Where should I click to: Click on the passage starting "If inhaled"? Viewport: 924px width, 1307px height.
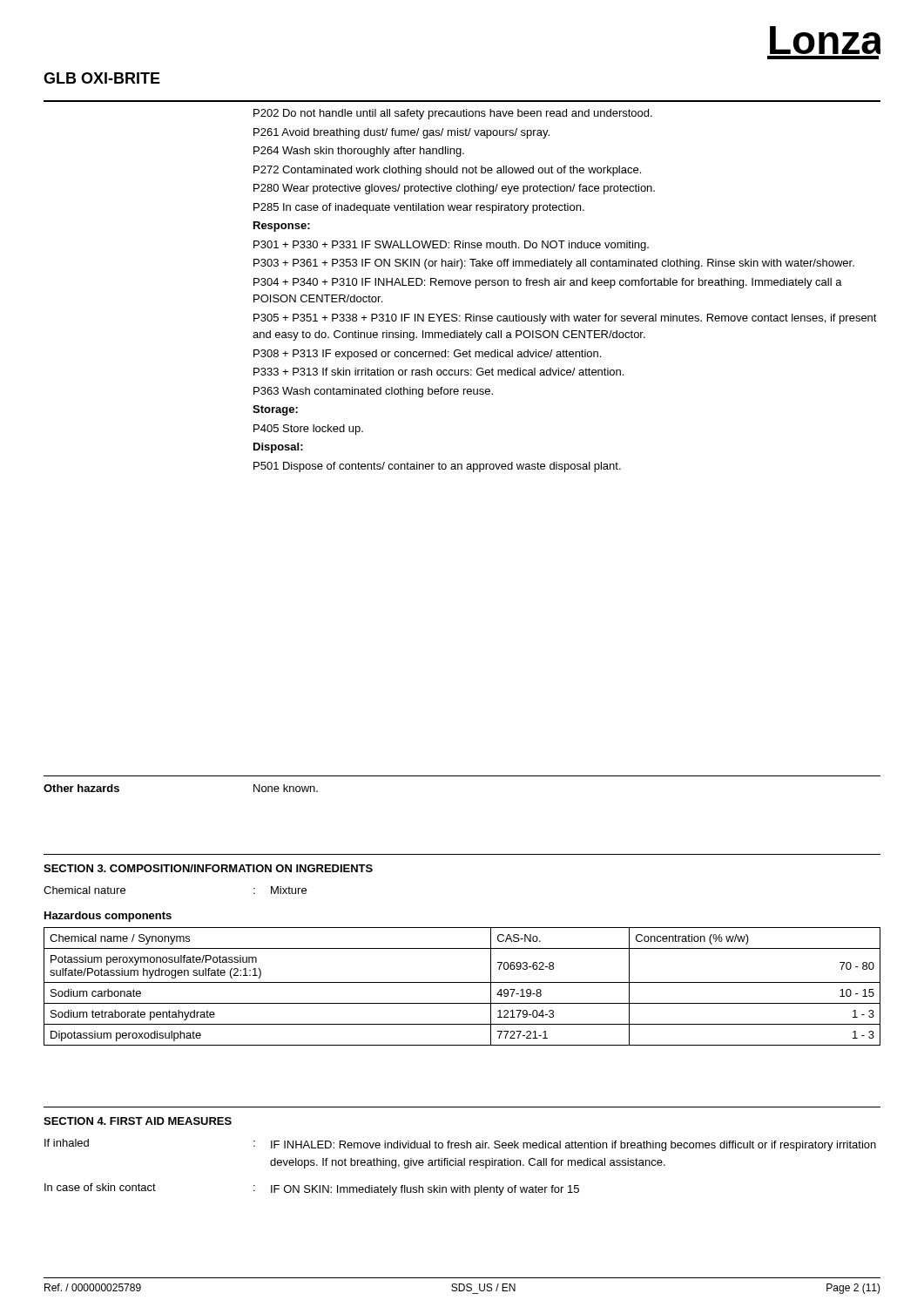(67, 1143)
